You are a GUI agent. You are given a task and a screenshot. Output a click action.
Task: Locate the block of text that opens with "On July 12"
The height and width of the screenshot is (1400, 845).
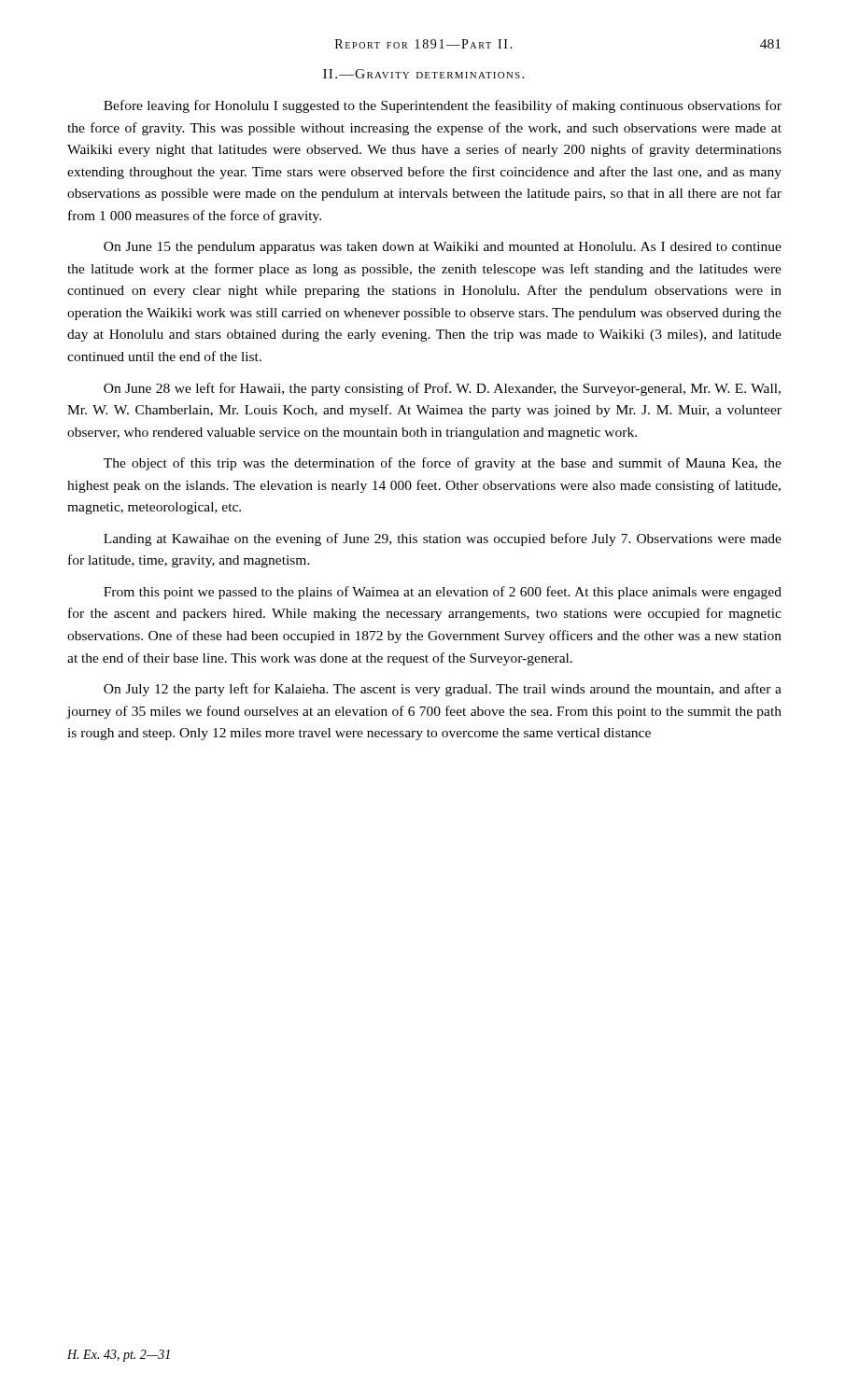point(424,711)
